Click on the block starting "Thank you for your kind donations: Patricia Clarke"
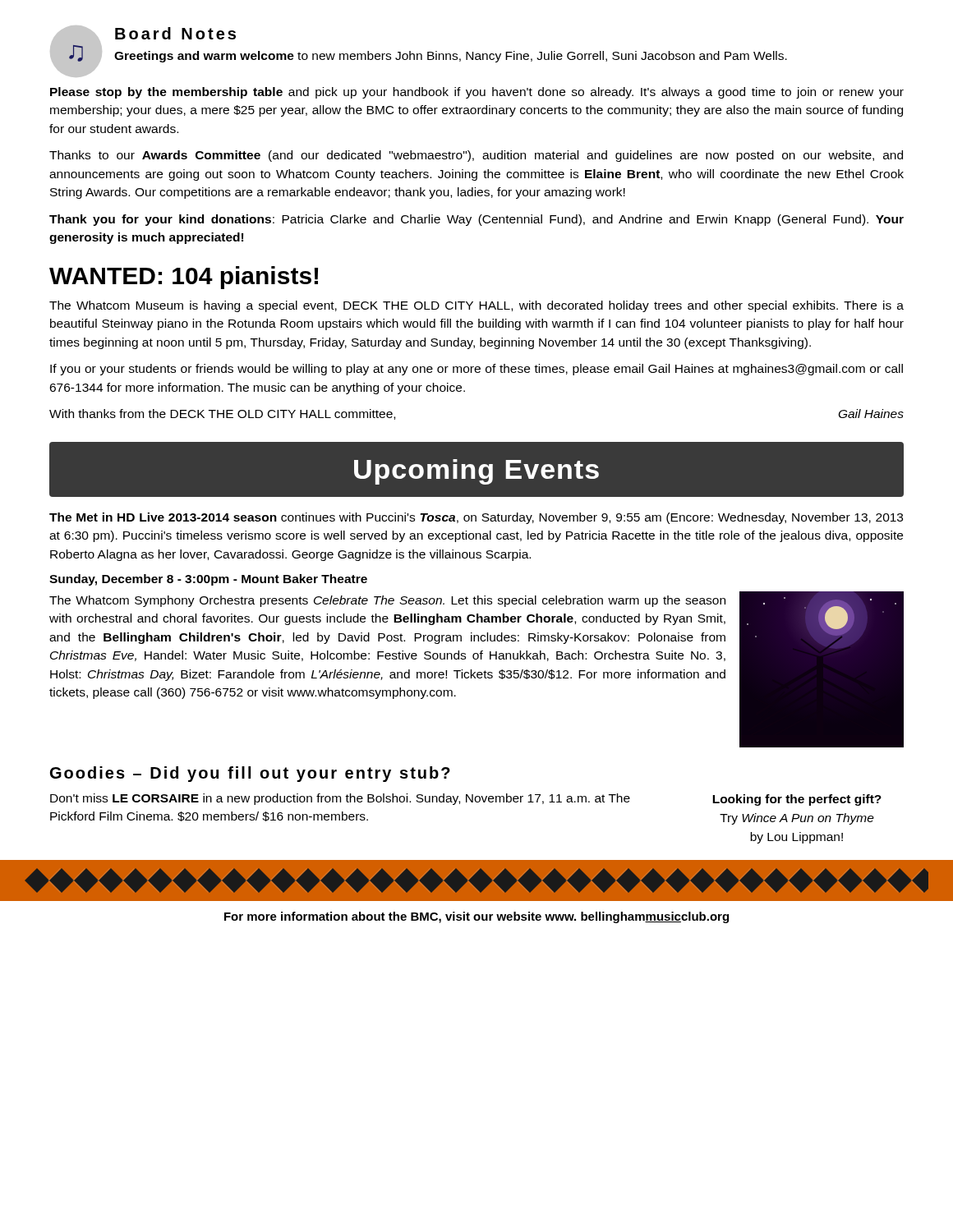Image resolution: width=953 pixels, height=1232 pixels. click(476, 228)
